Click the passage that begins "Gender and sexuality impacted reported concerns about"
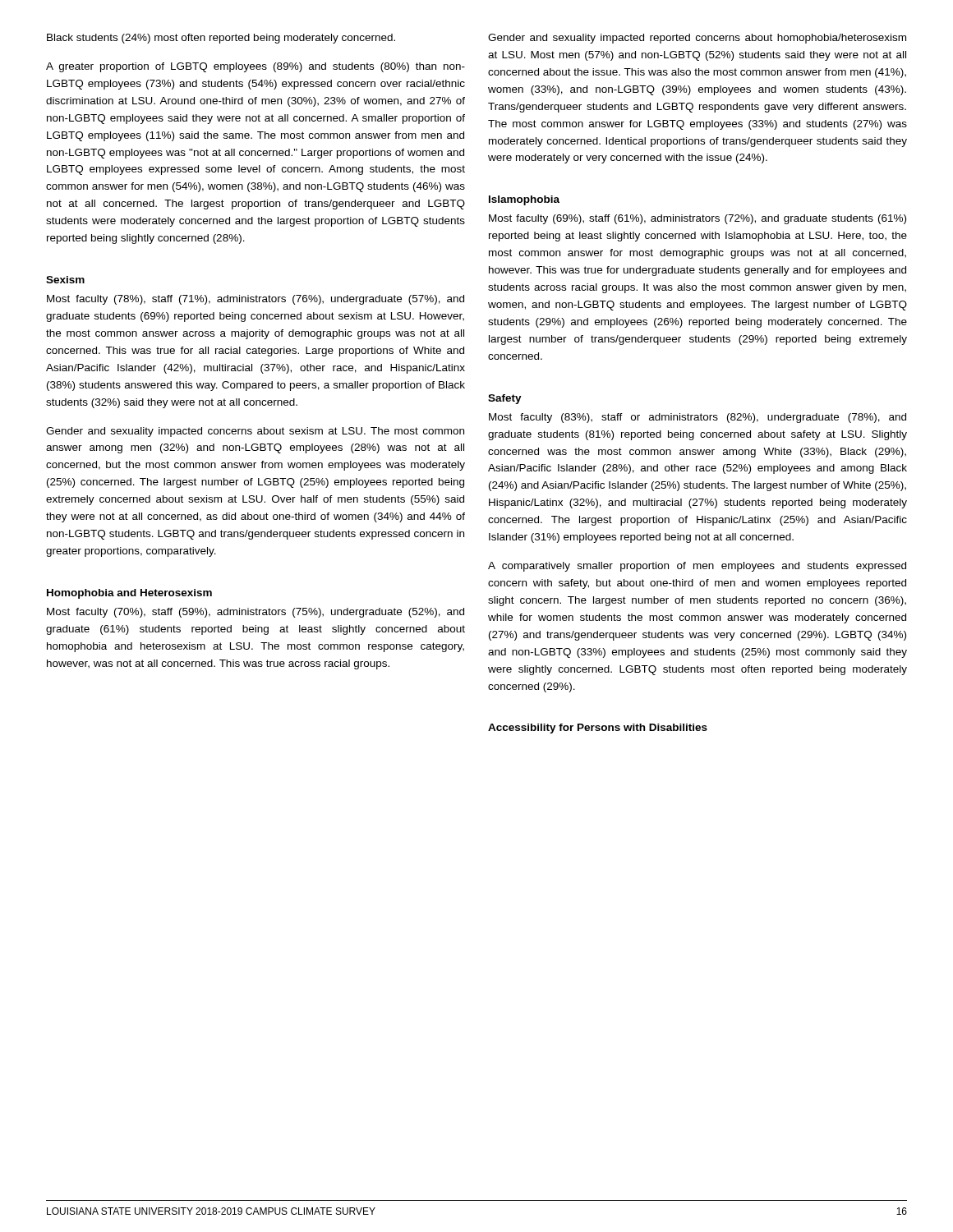Screen dimensions: 1232x953 pos(698,98)
